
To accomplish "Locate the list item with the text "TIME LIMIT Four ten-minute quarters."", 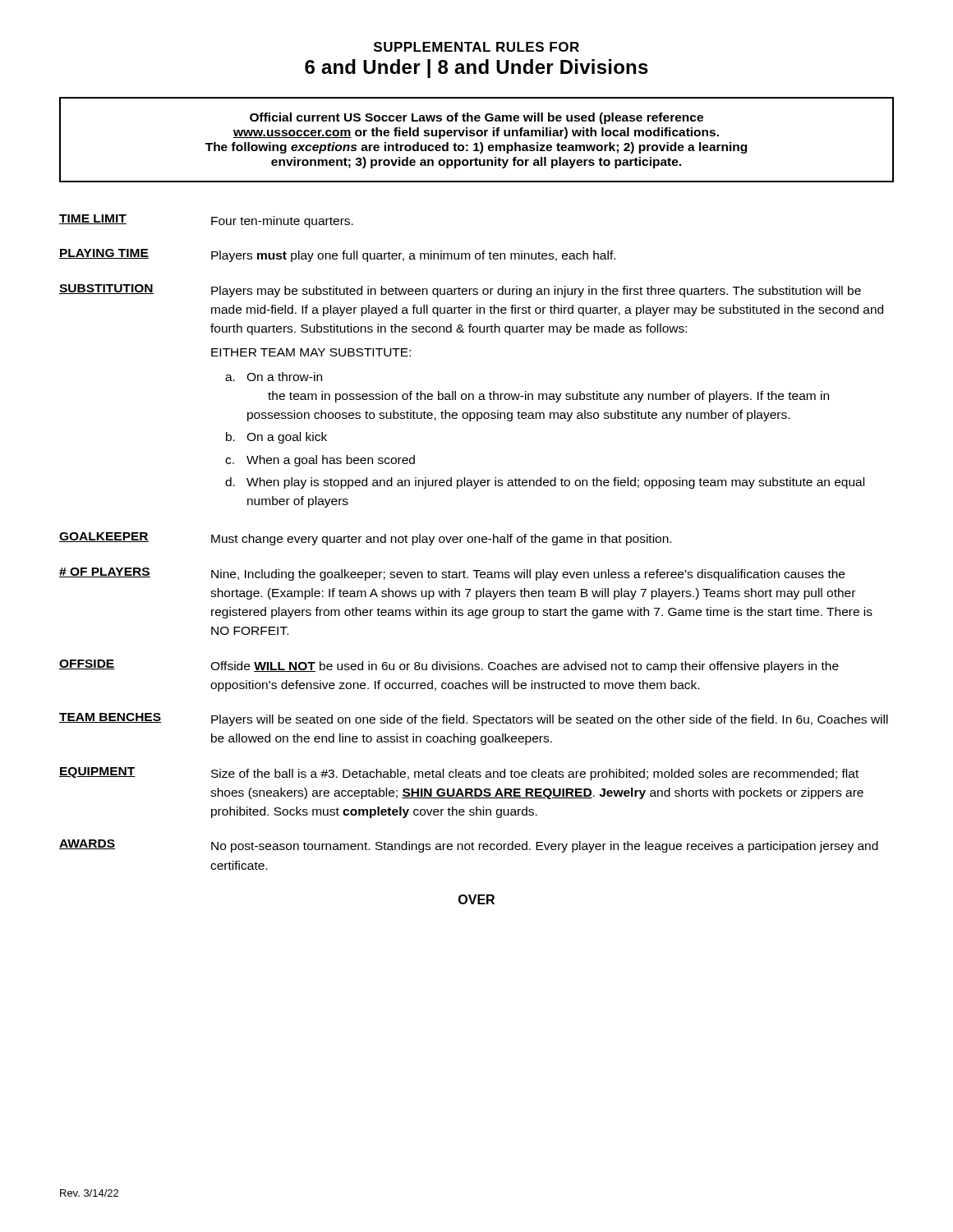I will [94, 221].
